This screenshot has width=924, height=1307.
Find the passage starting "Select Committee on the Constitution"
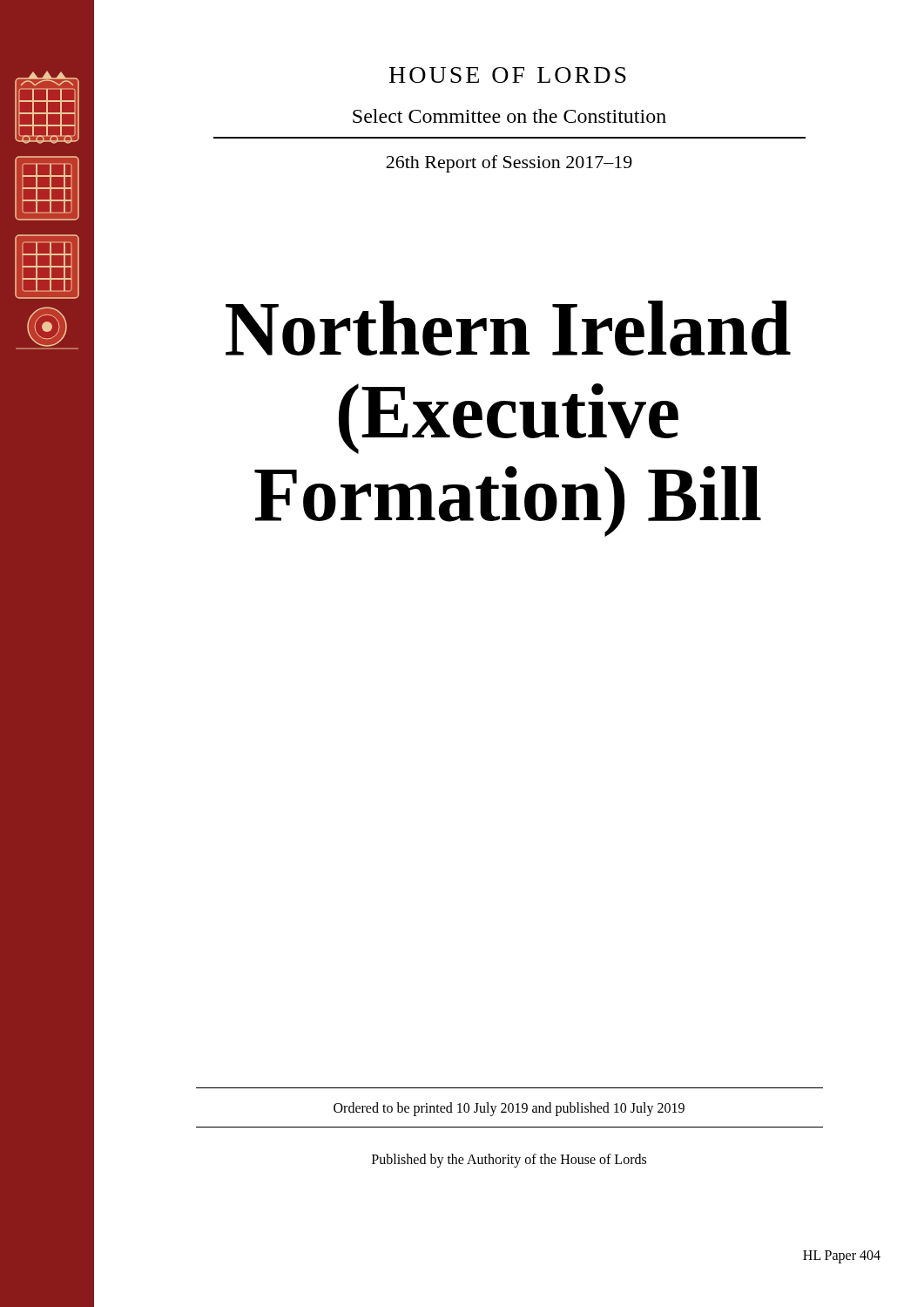point(509,116)
